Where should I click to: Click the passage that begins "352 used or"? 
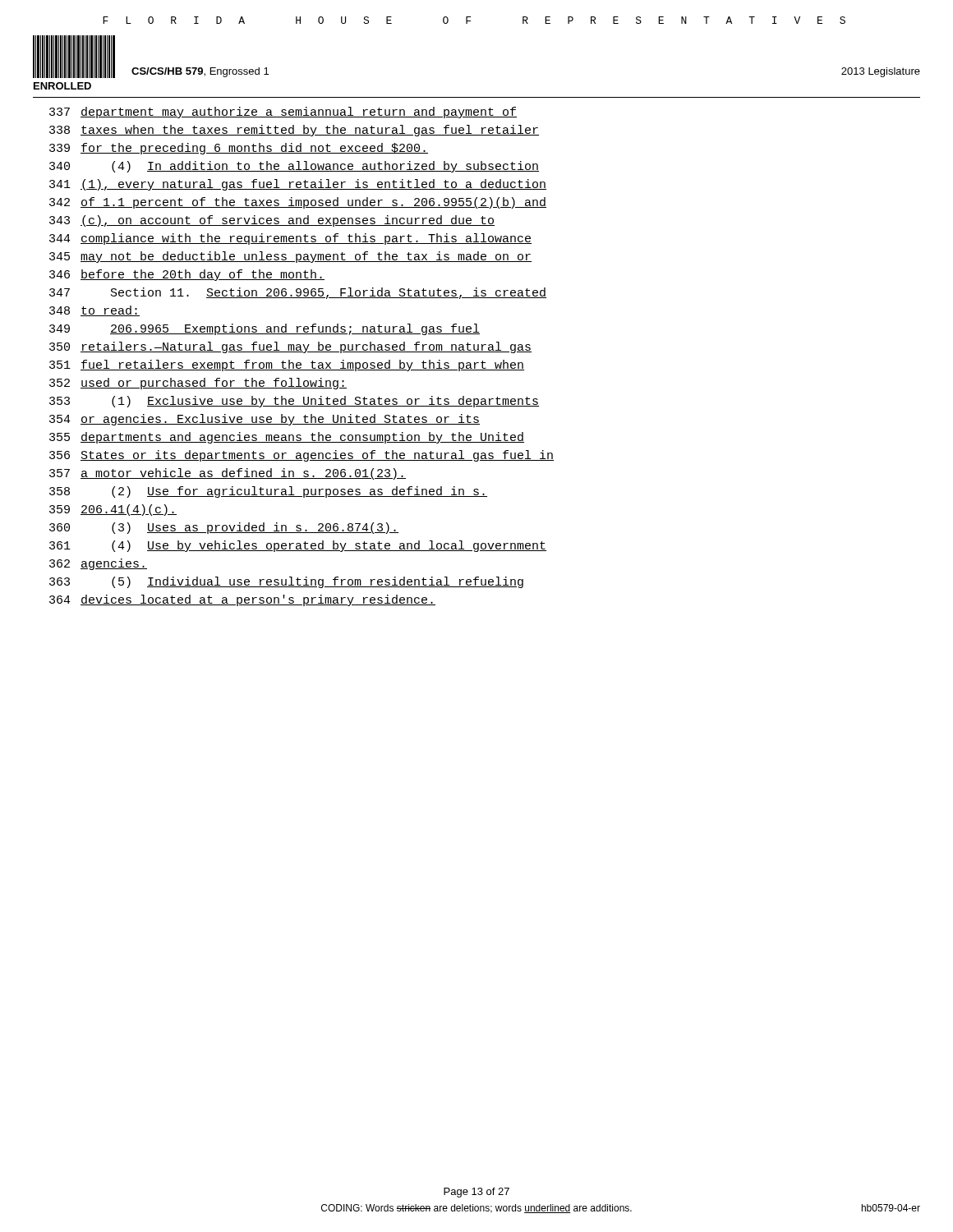pyautogui.click(x=198, y=384)
